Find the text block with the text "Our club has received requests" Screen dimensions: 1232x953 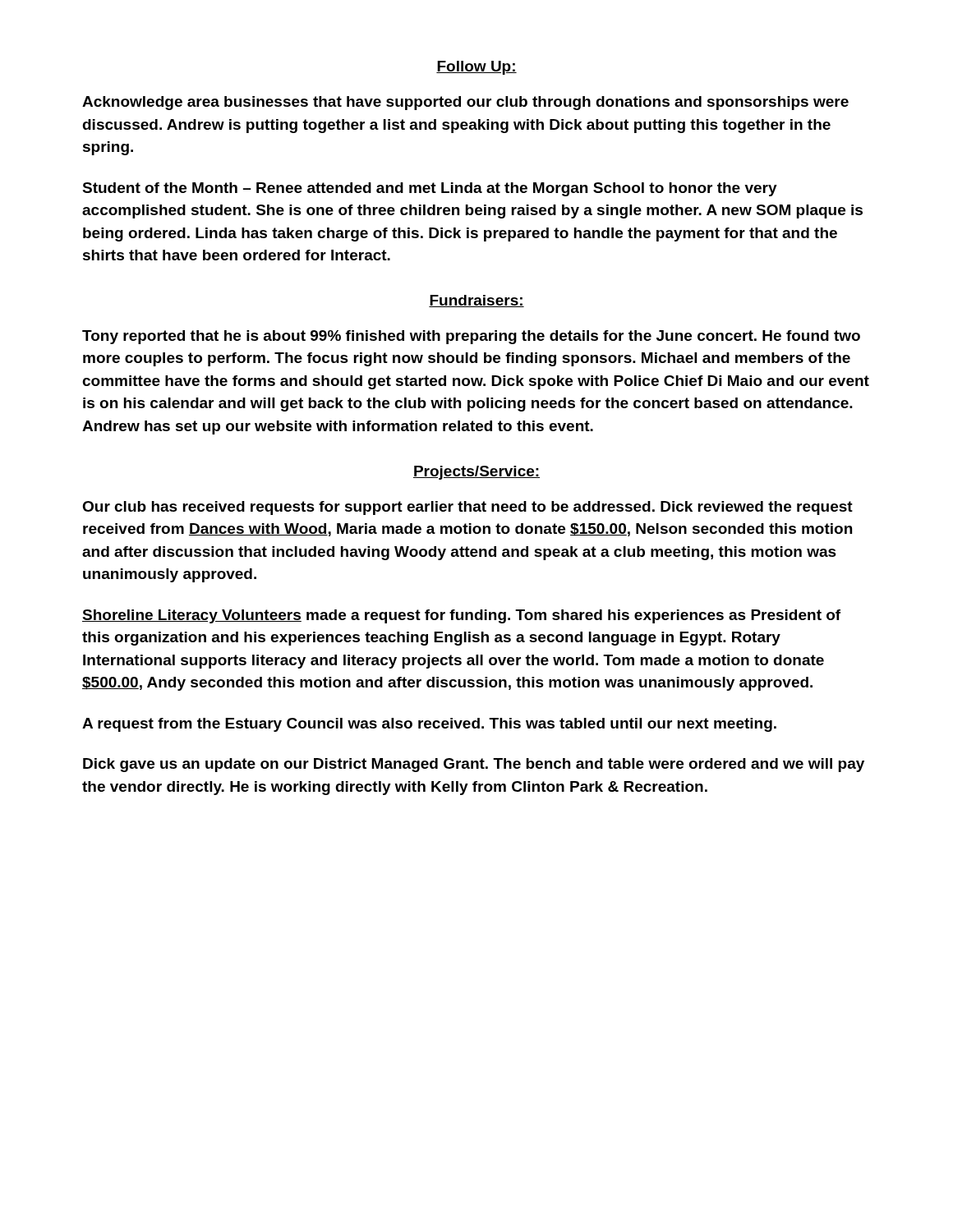[468, 540]
